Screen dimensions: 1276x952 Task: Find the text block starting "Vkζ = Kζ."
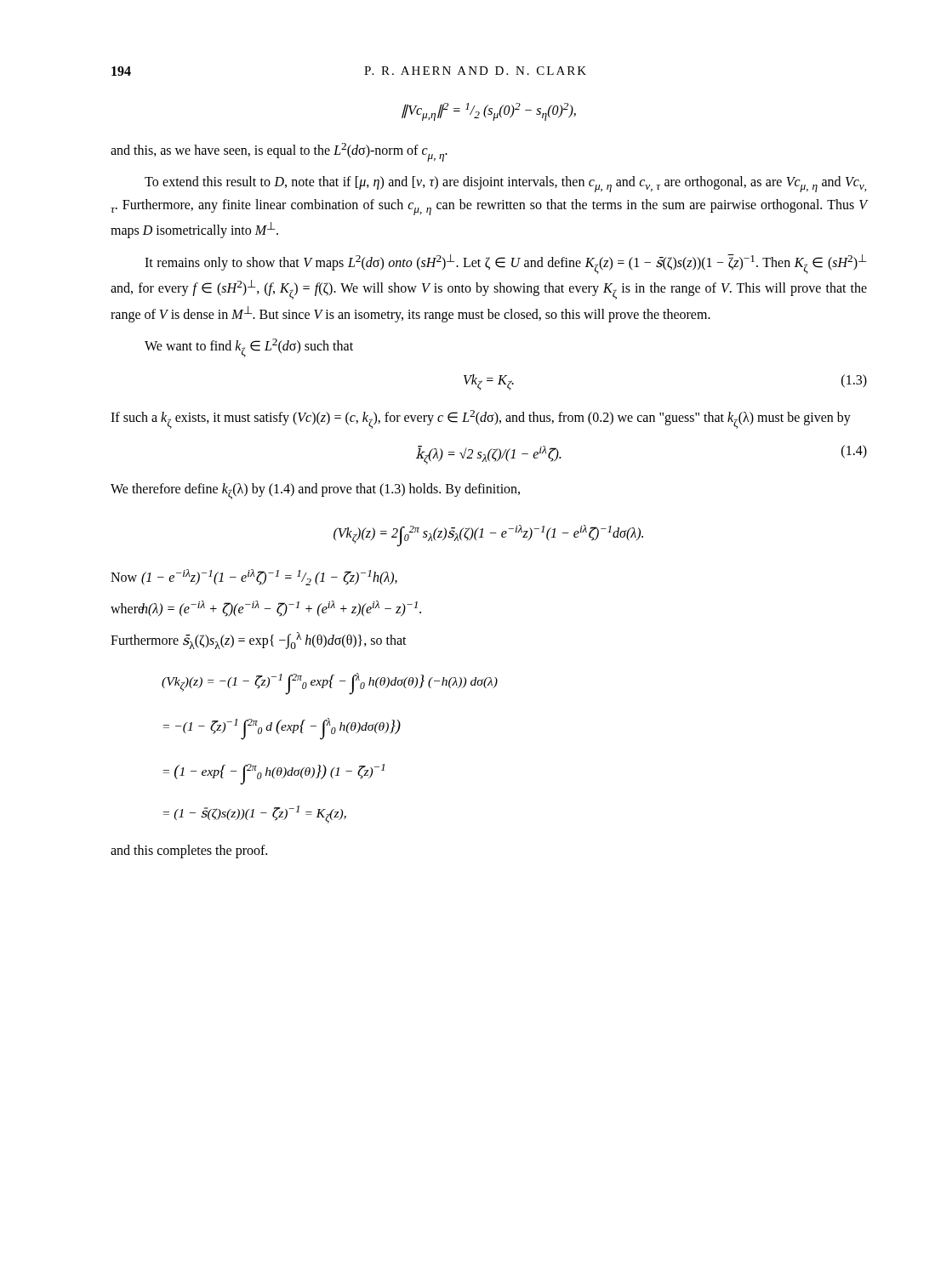(x=473, y=382)
